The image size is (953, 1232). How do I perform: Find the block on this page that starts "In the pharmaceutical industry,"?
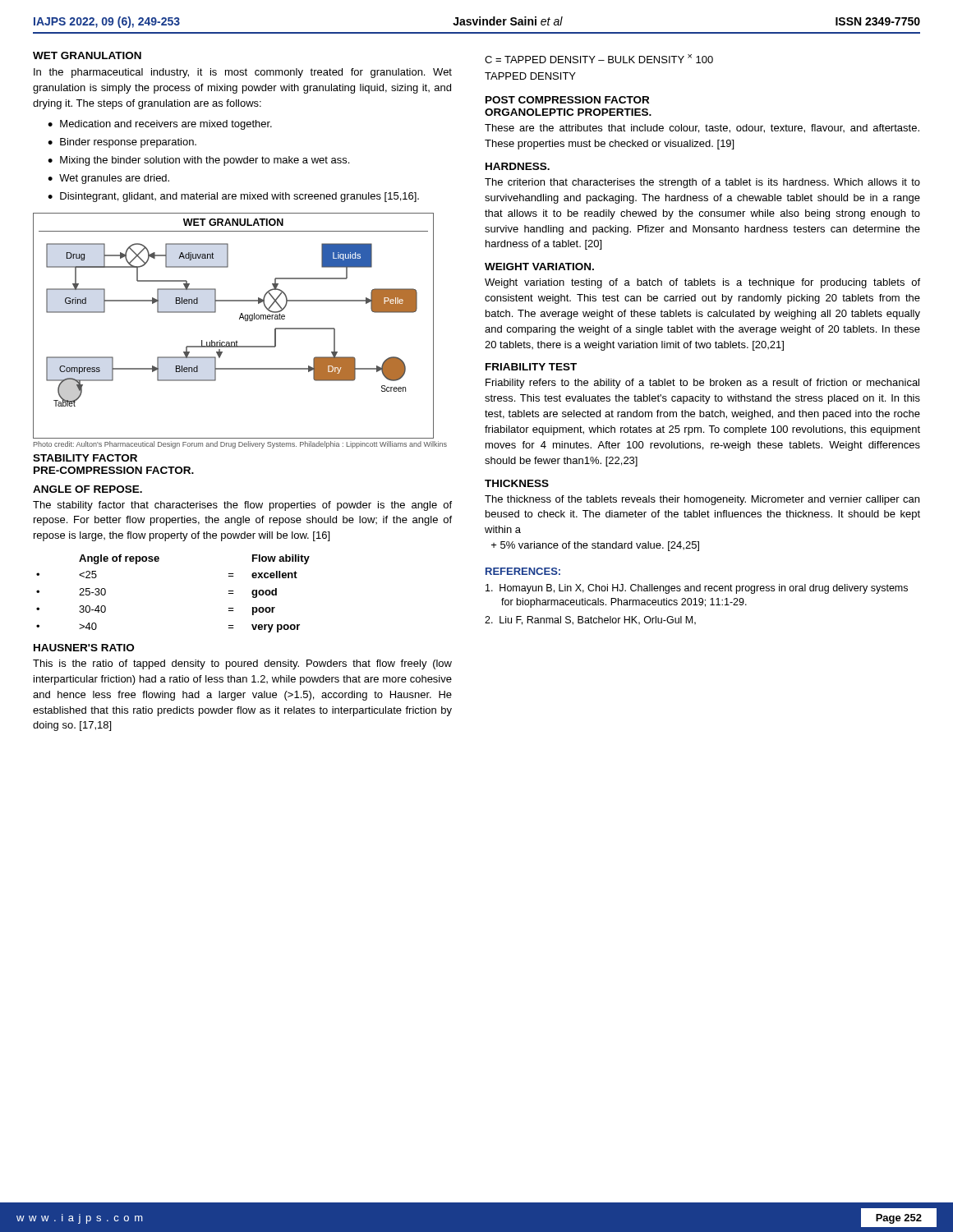tap(242, 87)
